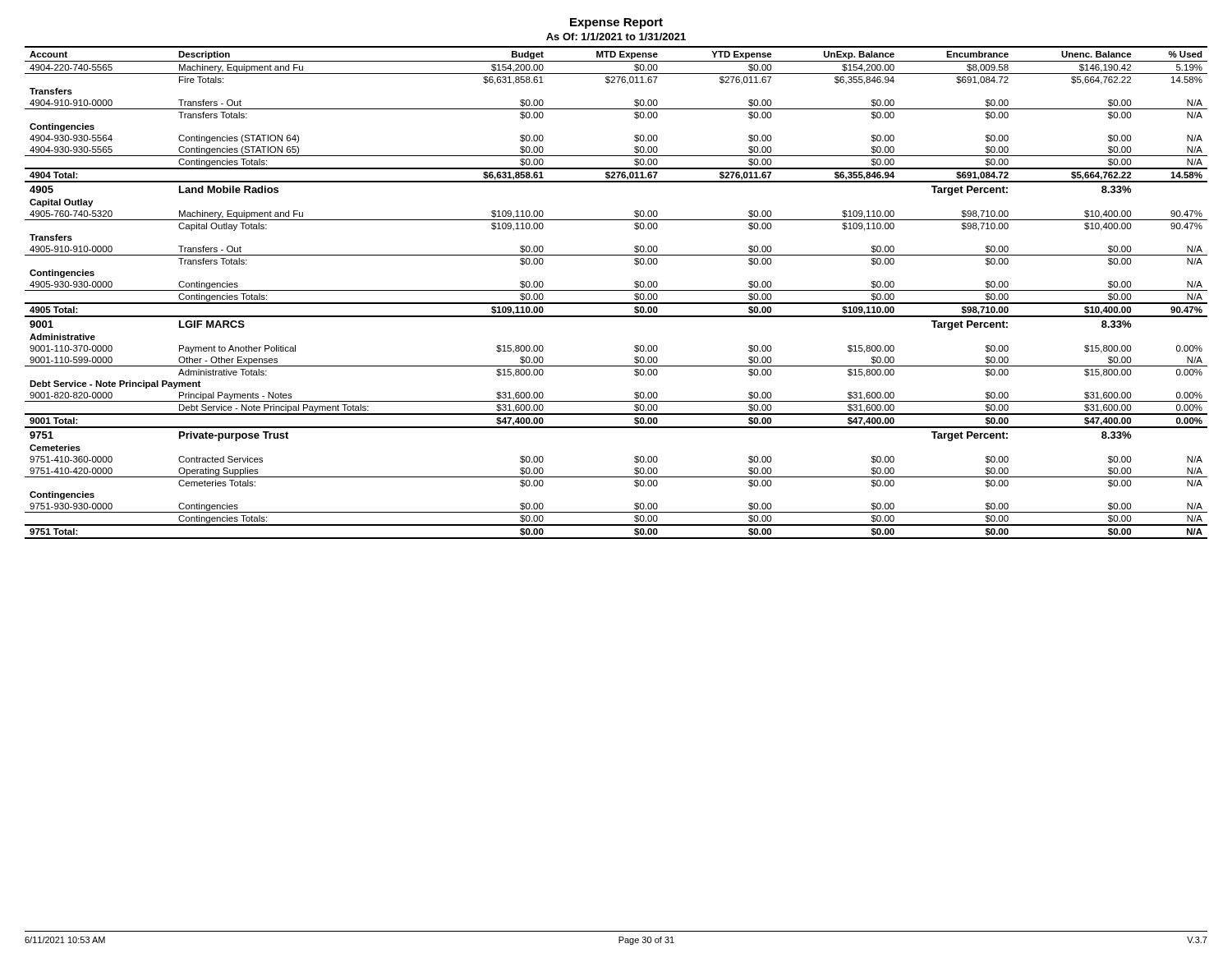Locate the text "Expense Report"
Image resolution: width=1232 pixels, height=953 pixels.
coord(616,22)
